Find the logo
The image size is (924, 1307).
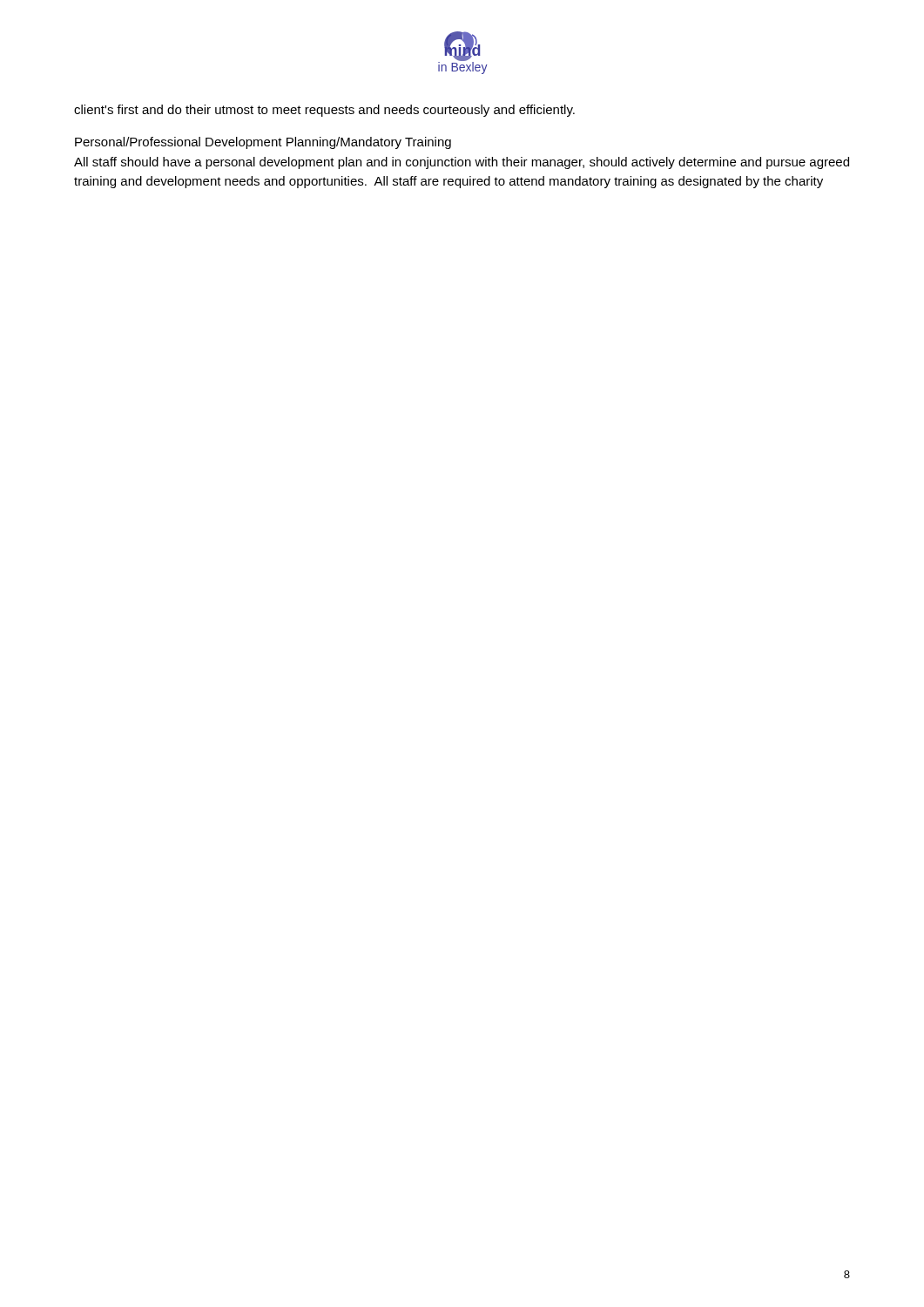pos(462,57)
